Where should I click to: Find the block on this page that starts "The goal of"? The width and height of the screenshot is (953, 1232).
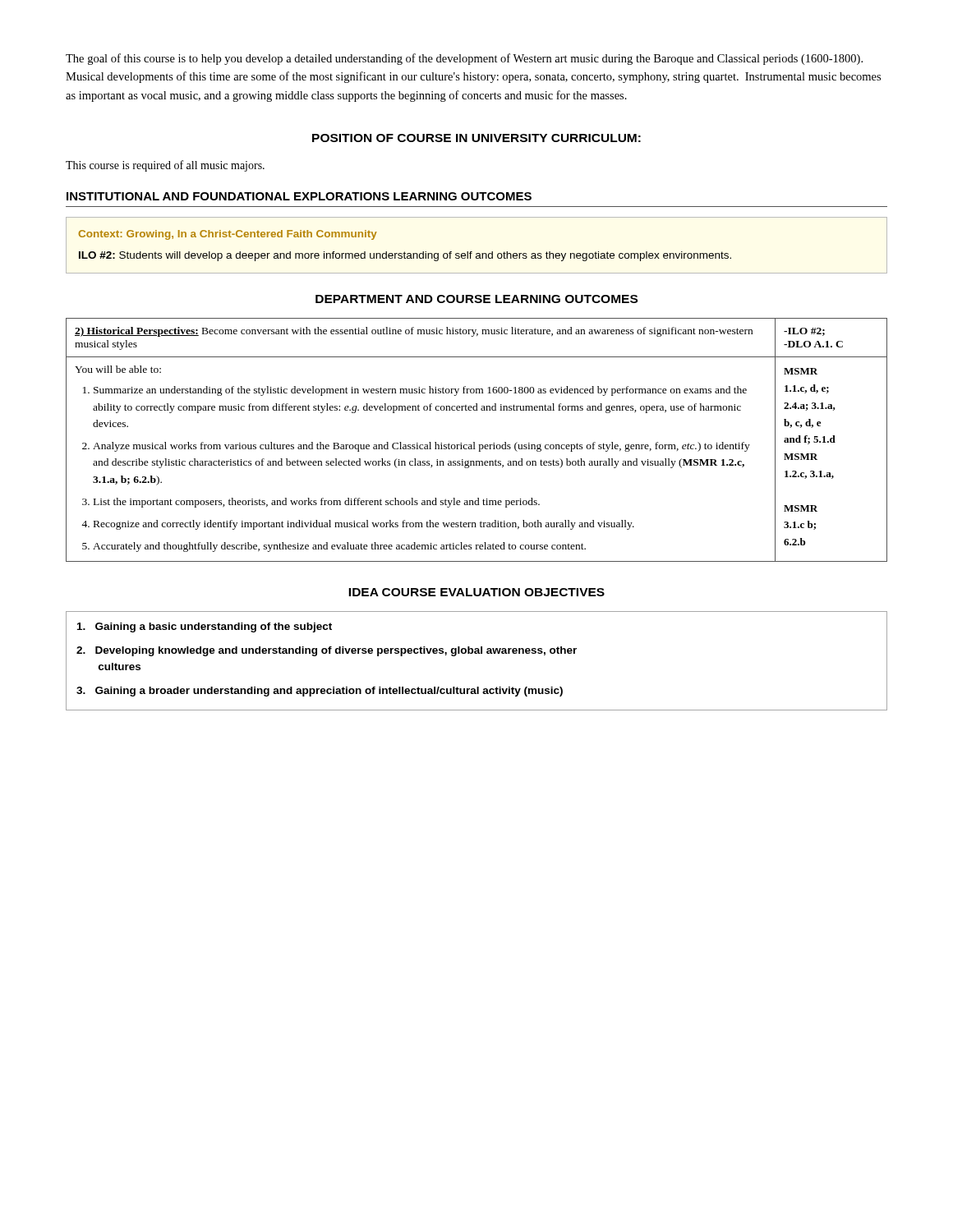473,77
